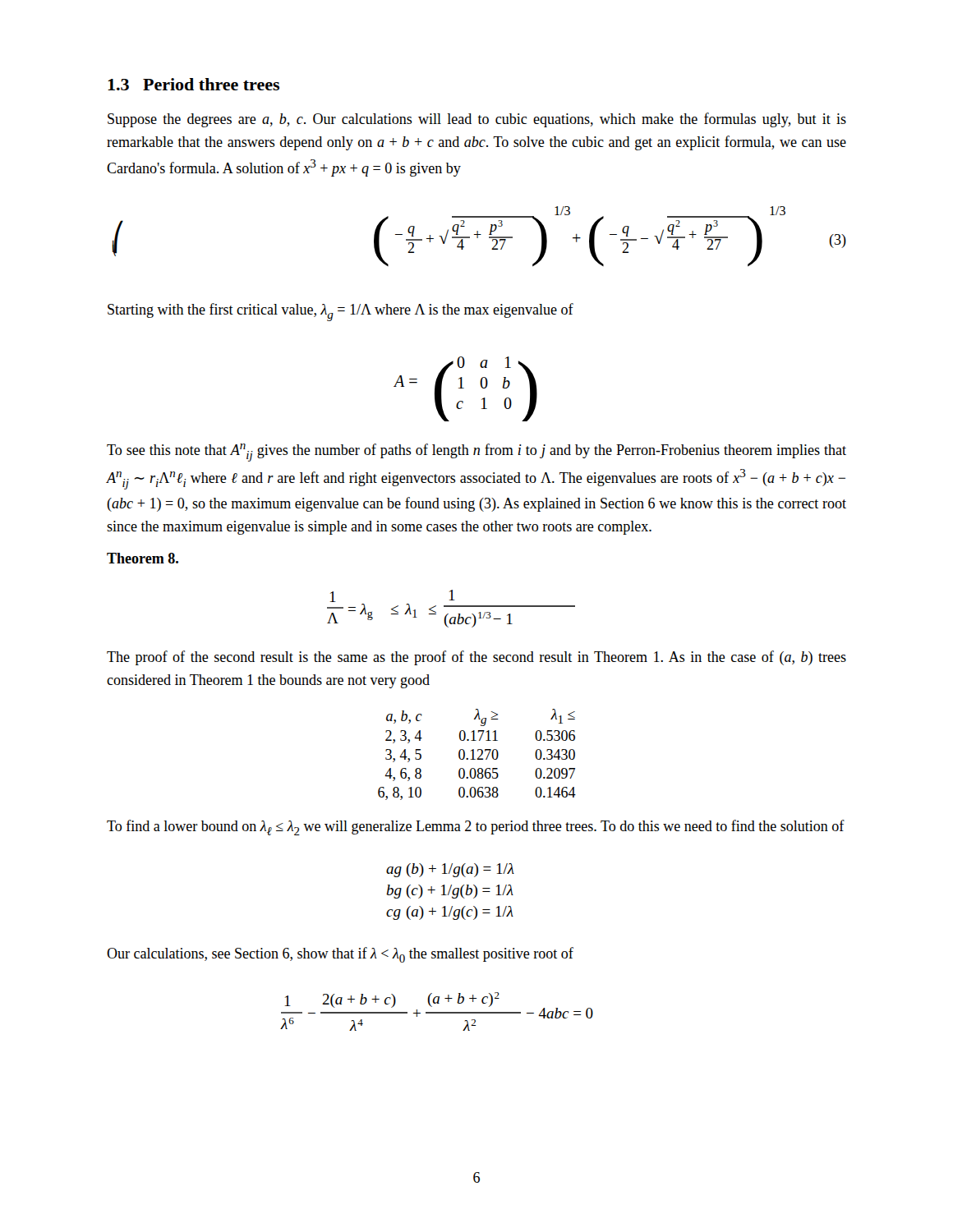Screen dimensions: 1232x953
Task: Locate the text starting "The proof of"
Action: click(x=476, y=669)
